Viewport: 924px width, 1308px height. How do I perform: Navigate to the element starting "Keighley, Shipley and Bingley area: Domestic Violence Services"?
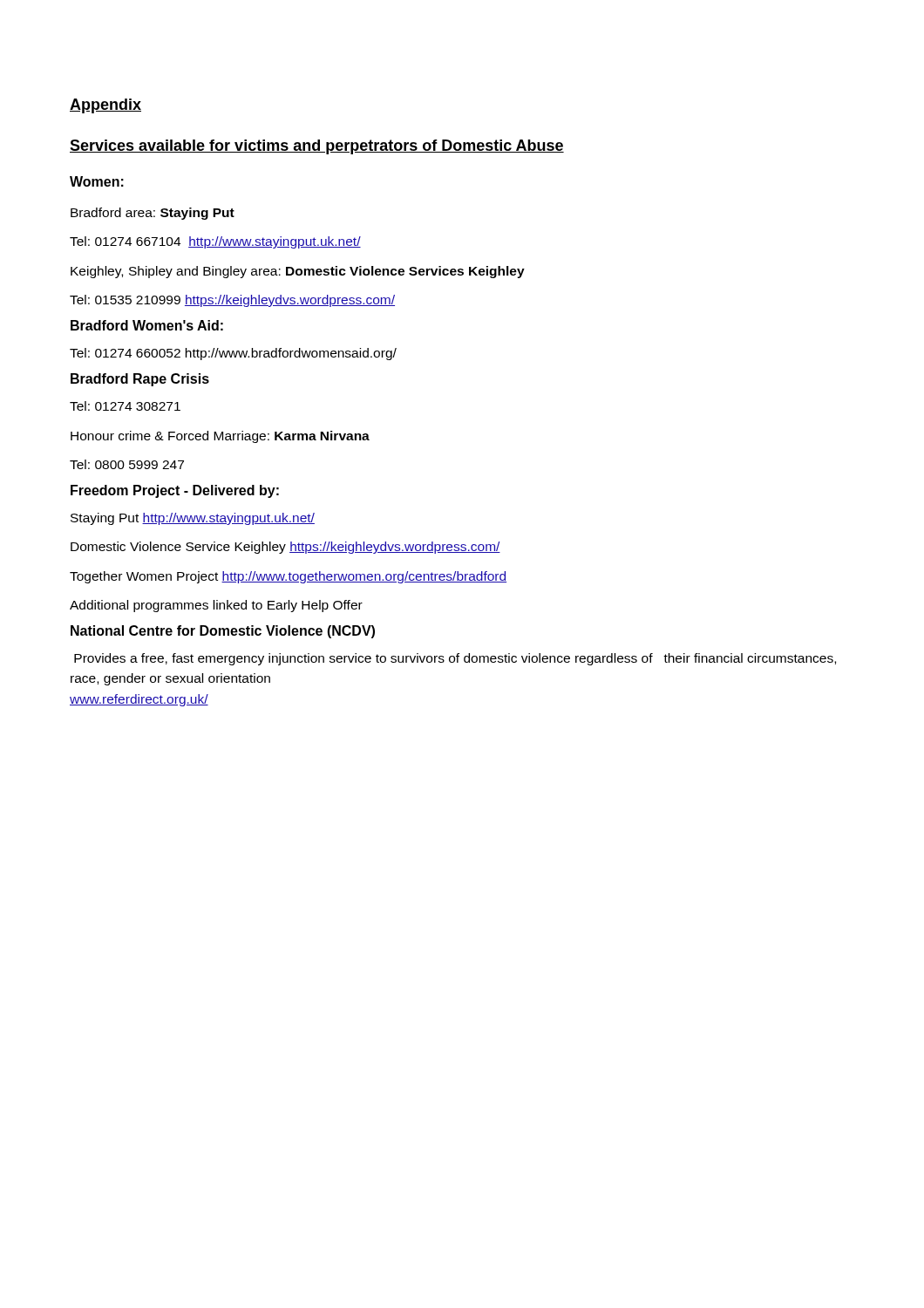point(297,270)
